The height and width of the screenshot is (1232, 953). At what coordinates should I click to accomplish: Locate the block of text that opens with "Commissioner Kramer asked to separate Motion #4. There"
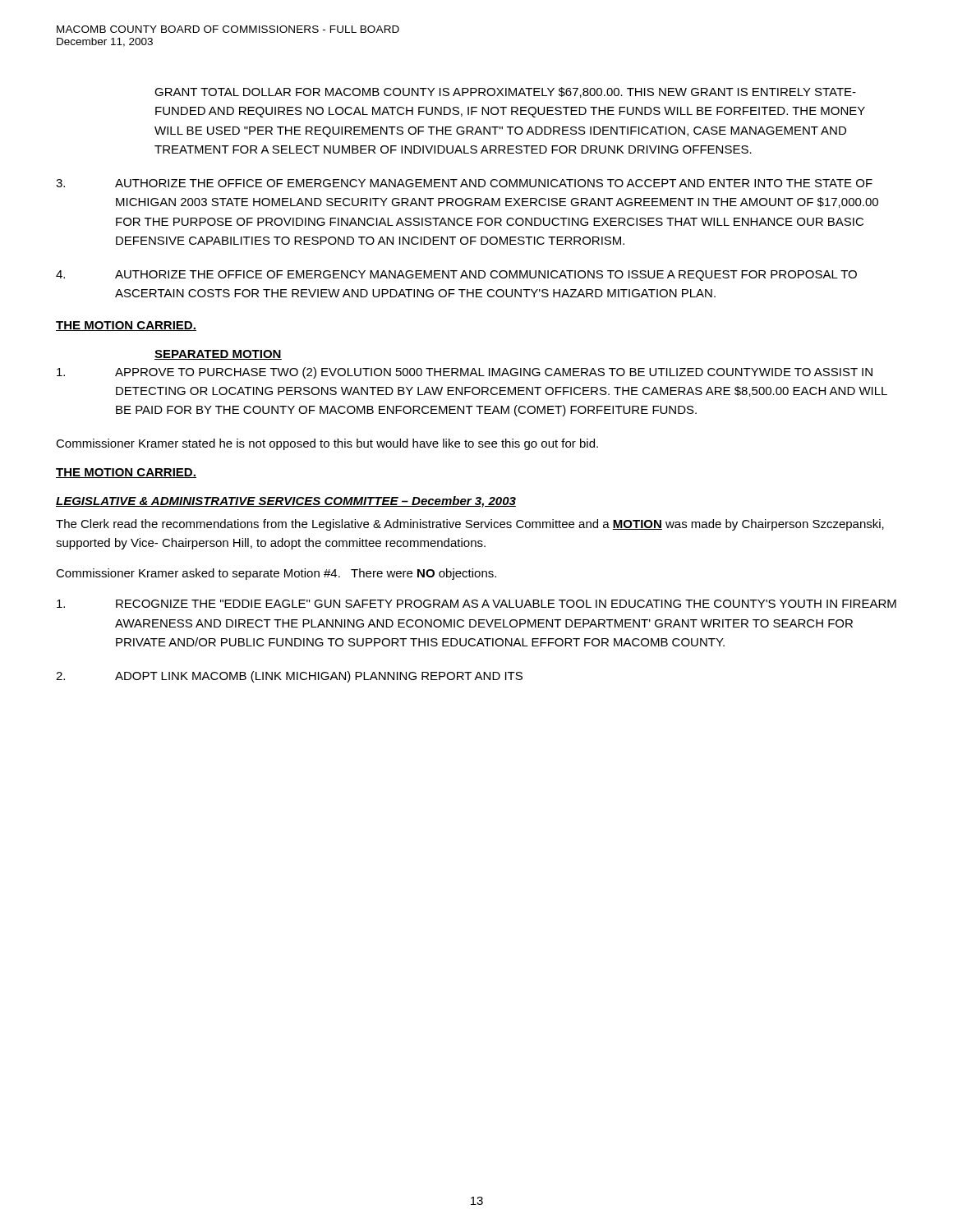(277, 573)
